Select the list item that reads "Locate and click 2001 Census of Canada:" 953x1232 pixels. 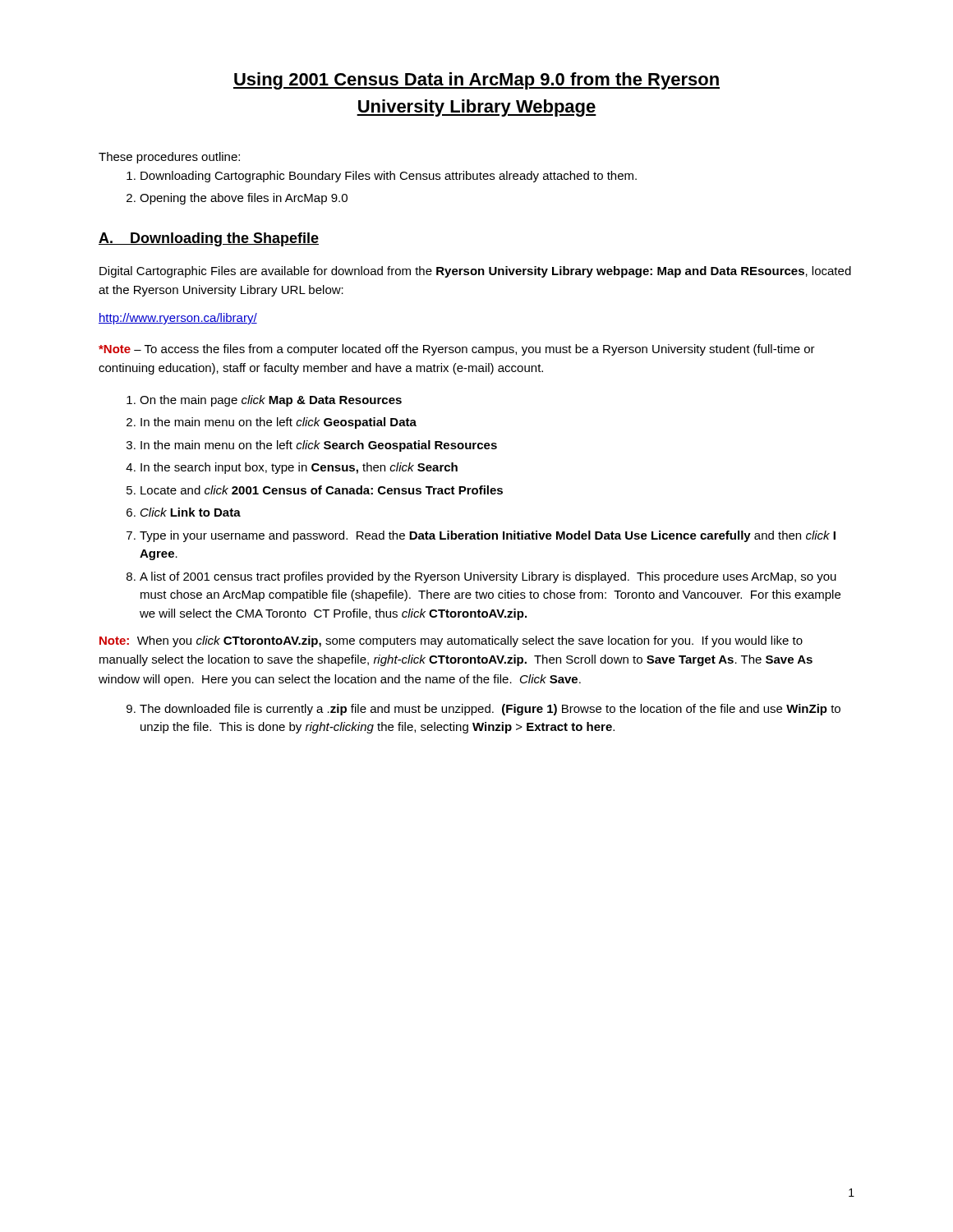[x=322, y=490]
